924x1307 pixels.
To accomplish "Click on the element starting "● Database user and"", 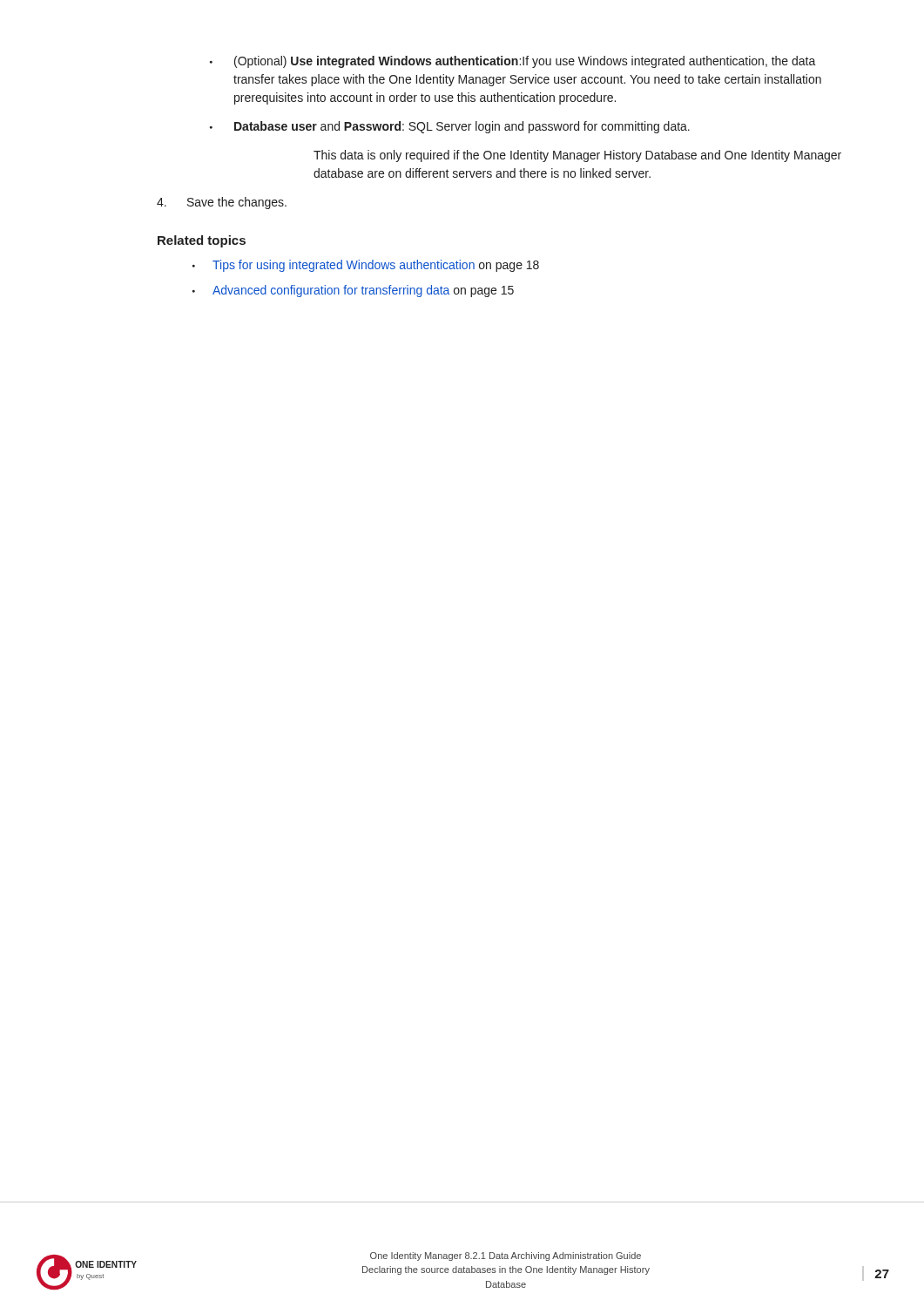I will pyautogui.click(x=532, y=127).
